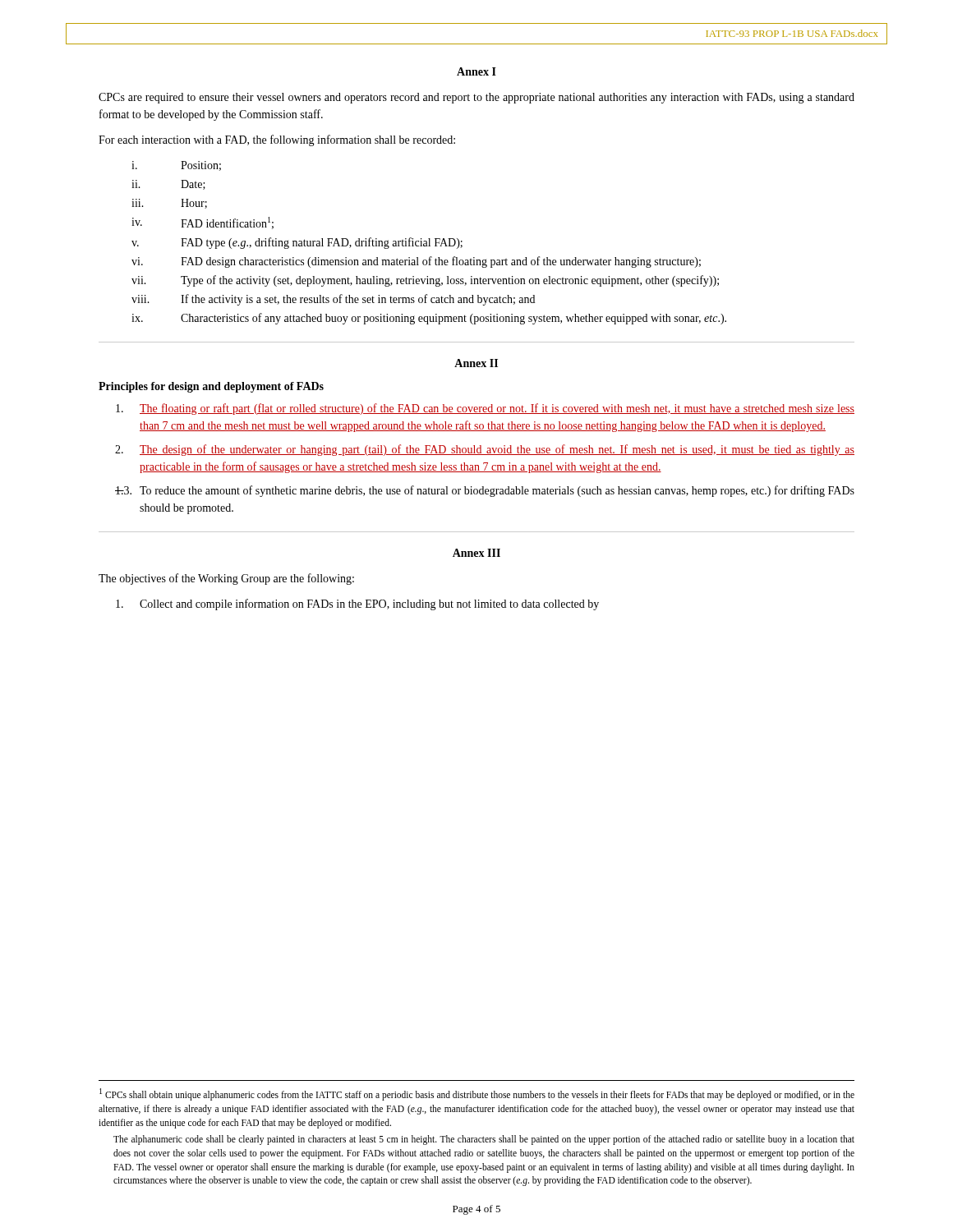Select the text block that reads "The objectives of the Working"

[227, 578]
